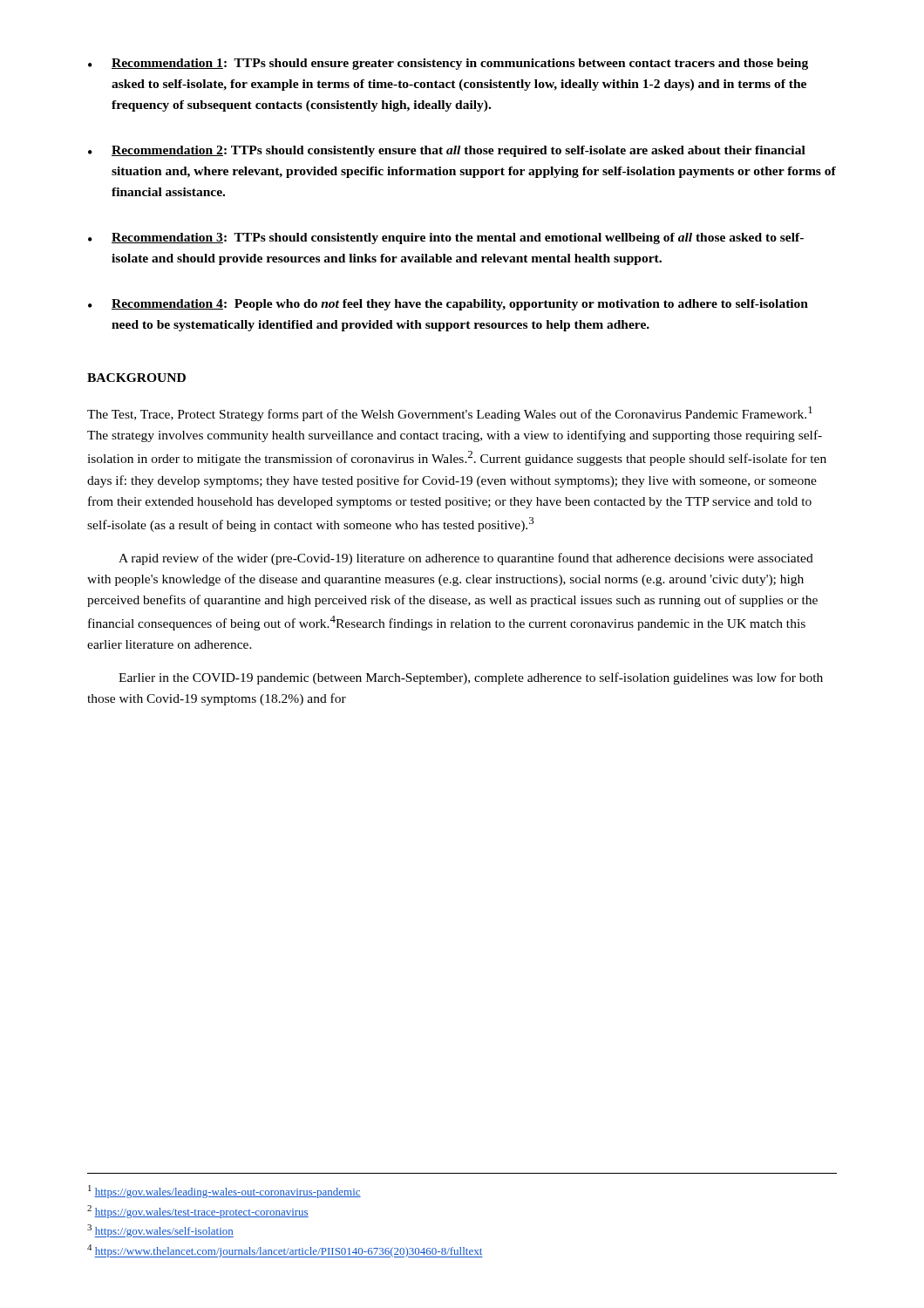Locate the region starting "2 https://gov.wales/test-trace-protect-coronavirus"

(x=198, y=1210)
